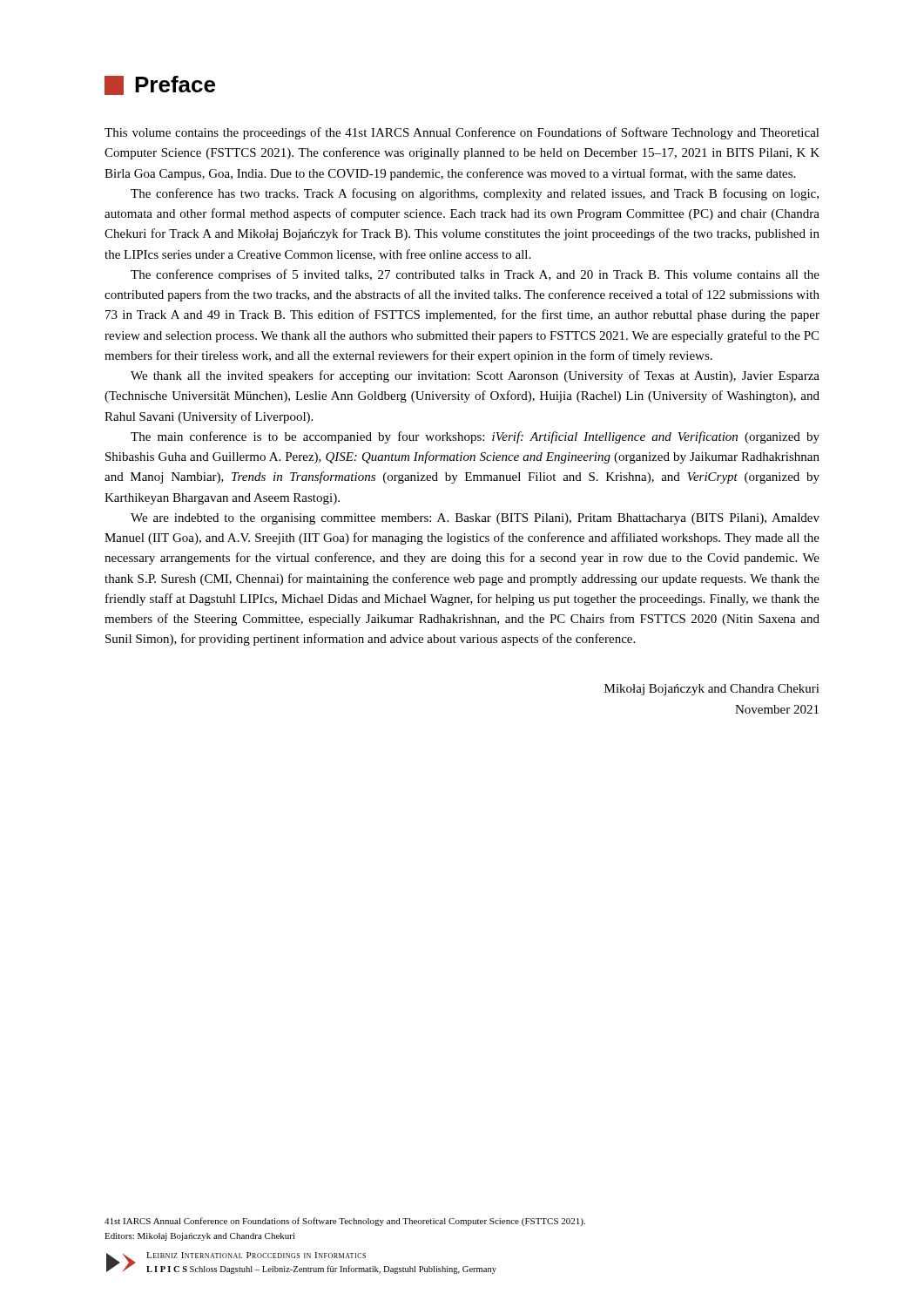
Task: Locate the passage starting "The conference comprises of 5"
Action: [462, 315]
